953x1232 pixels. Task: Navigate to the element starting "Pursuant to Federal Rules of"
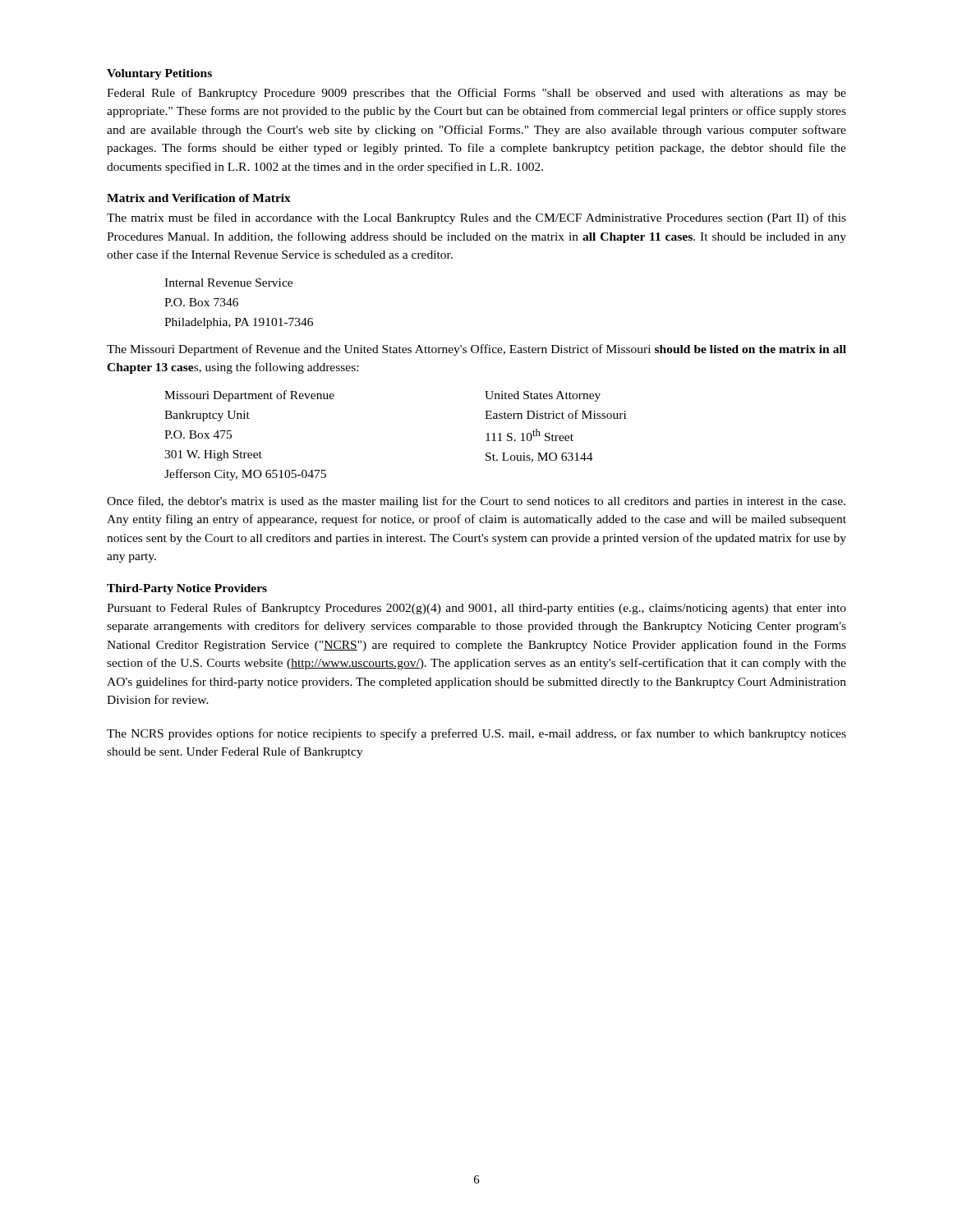click(x=476, y=653)
